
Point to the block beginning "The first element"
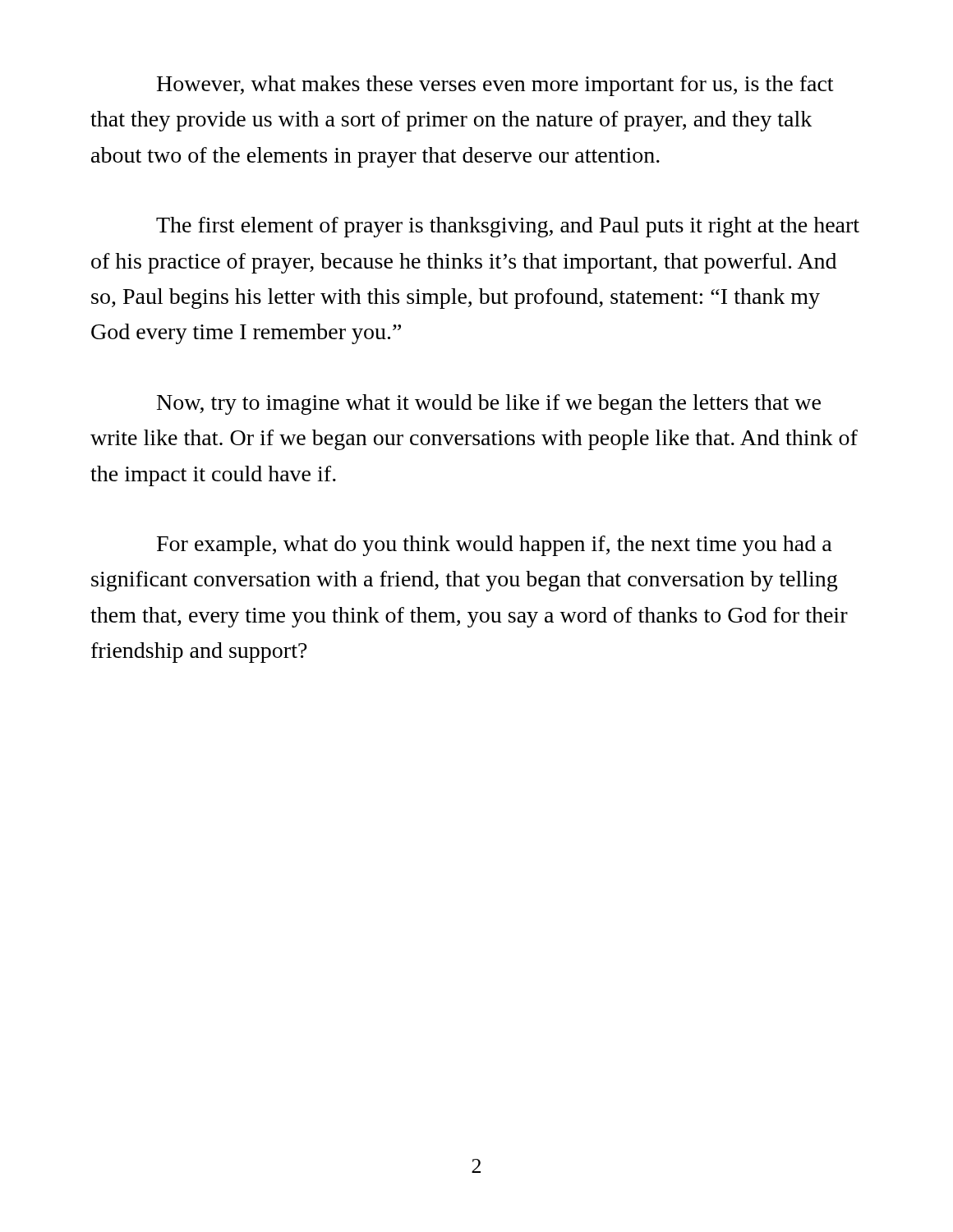[x=476, y=278]
